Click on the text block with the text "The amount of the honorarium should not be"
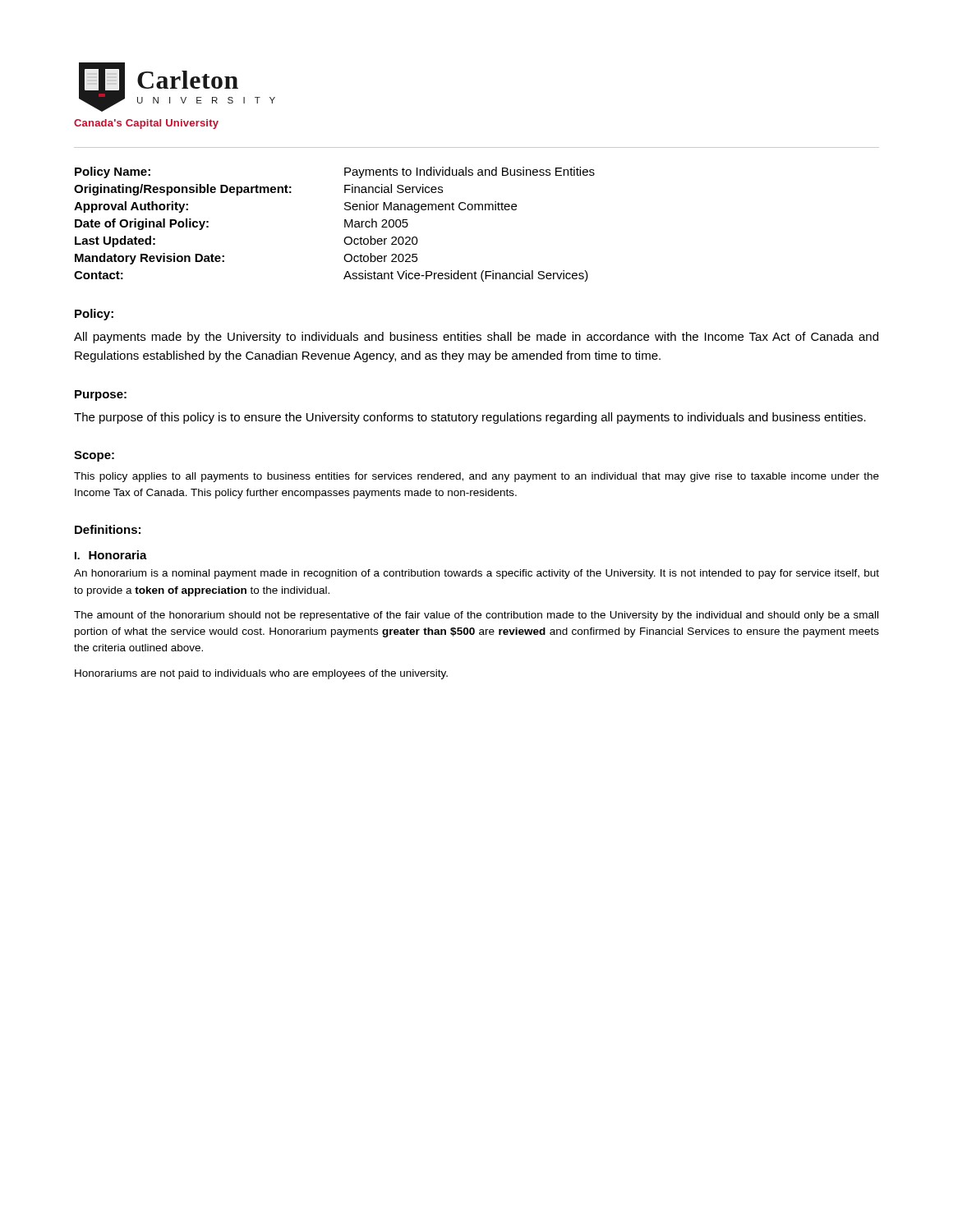953x1232 pixels. pos(476,631)
